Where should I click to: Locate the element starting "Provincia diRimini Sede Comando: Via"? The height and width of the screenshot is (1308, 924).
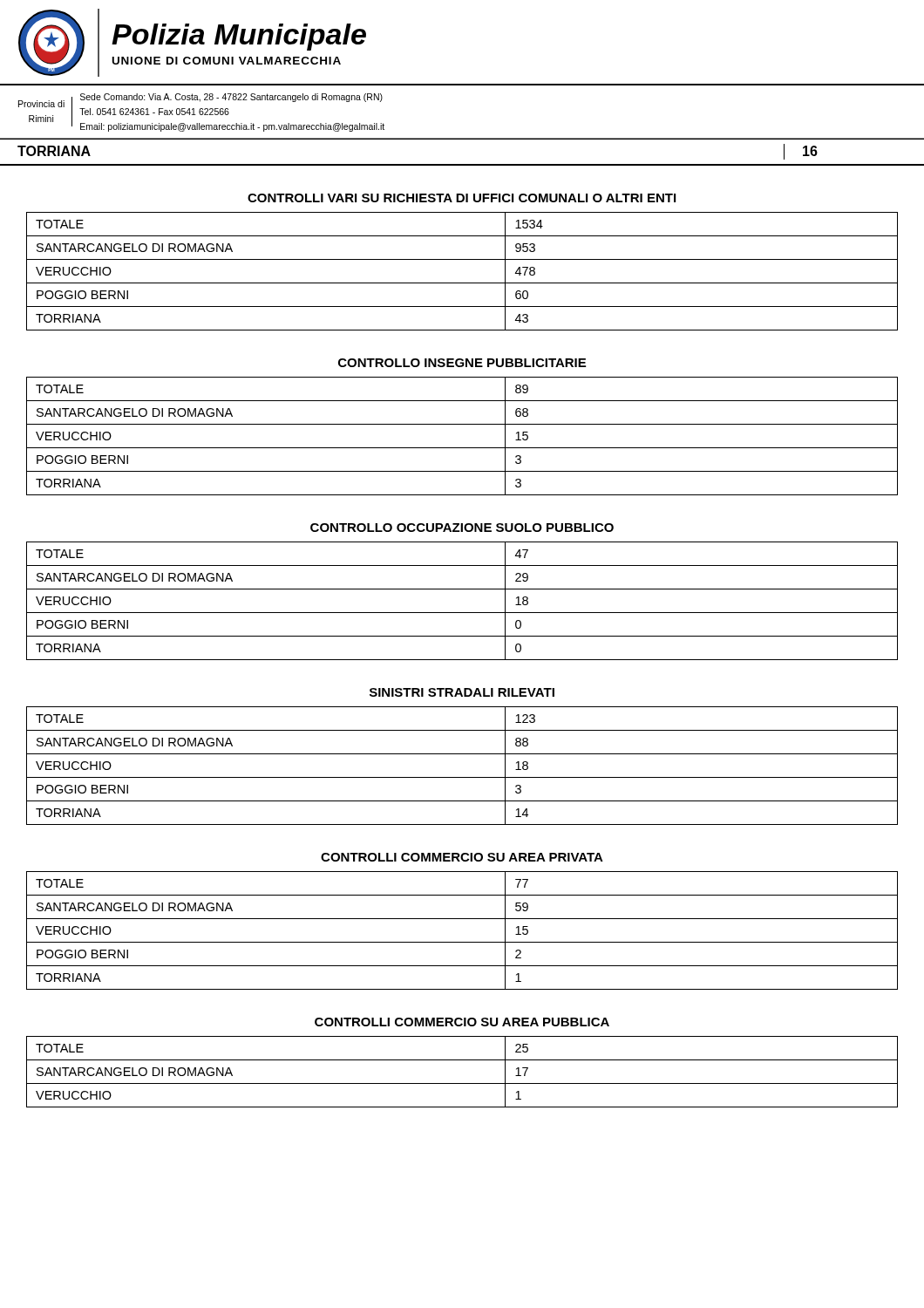(x=201, y=112)
